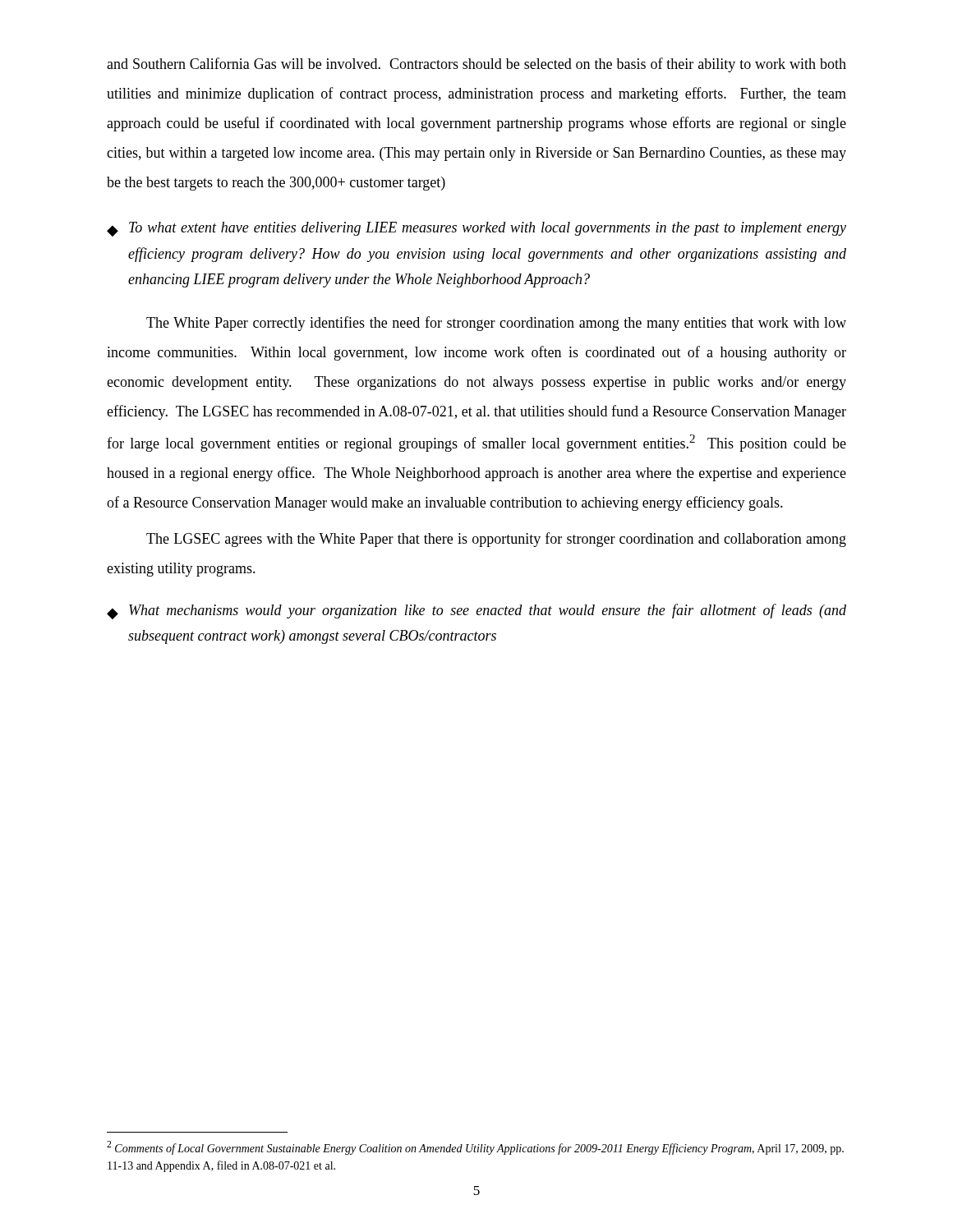Image resolution: width=953 pixels, height=1232 pixels.
Task: Click on the text starting "and Southern California Gas"
Action: click(x=476, y=123)
